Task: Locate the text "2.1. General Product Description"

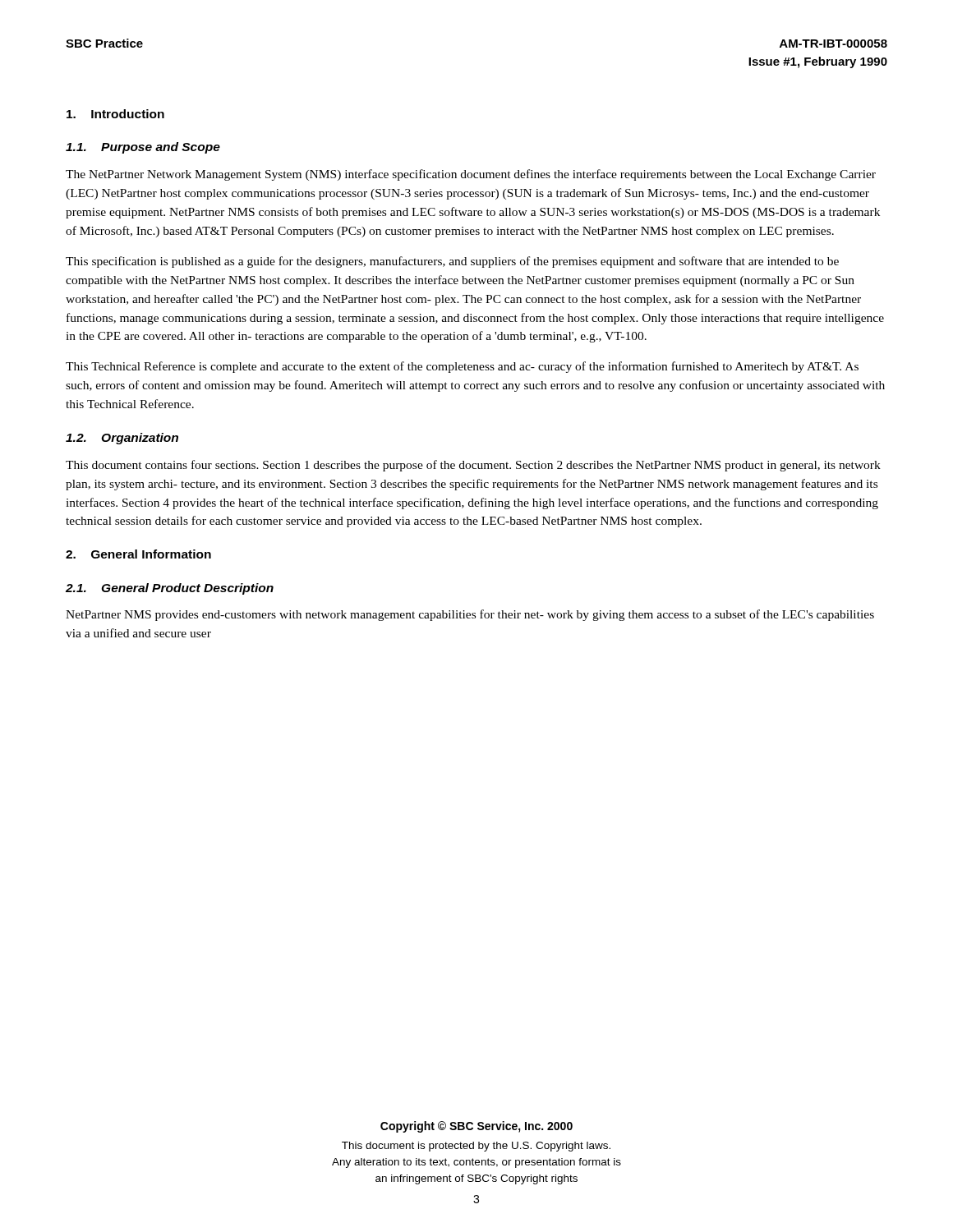Action: (x=170, y=588)
